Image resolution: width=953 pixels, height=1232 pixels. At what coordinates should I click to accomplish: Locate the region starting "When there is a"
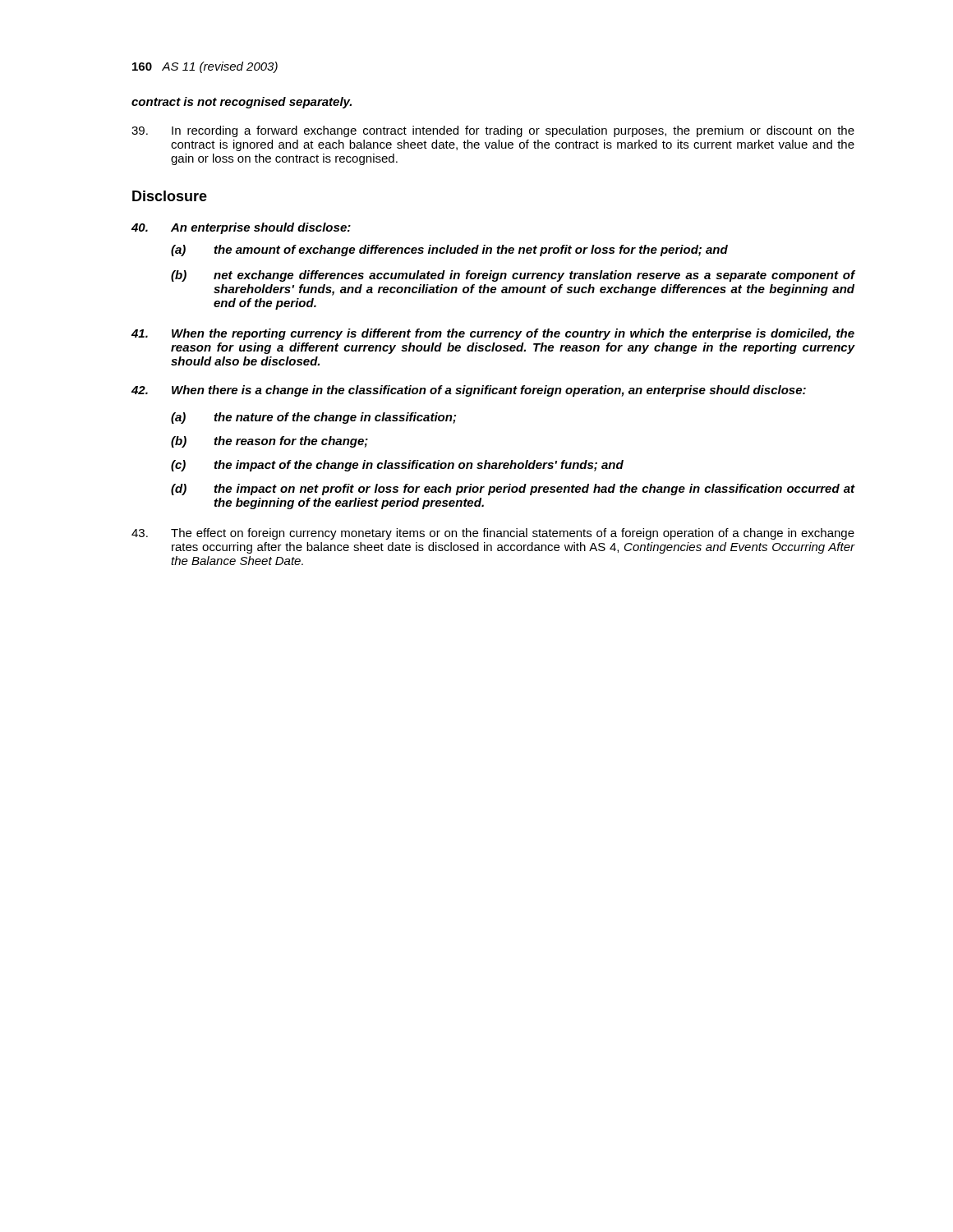point(493,390)
